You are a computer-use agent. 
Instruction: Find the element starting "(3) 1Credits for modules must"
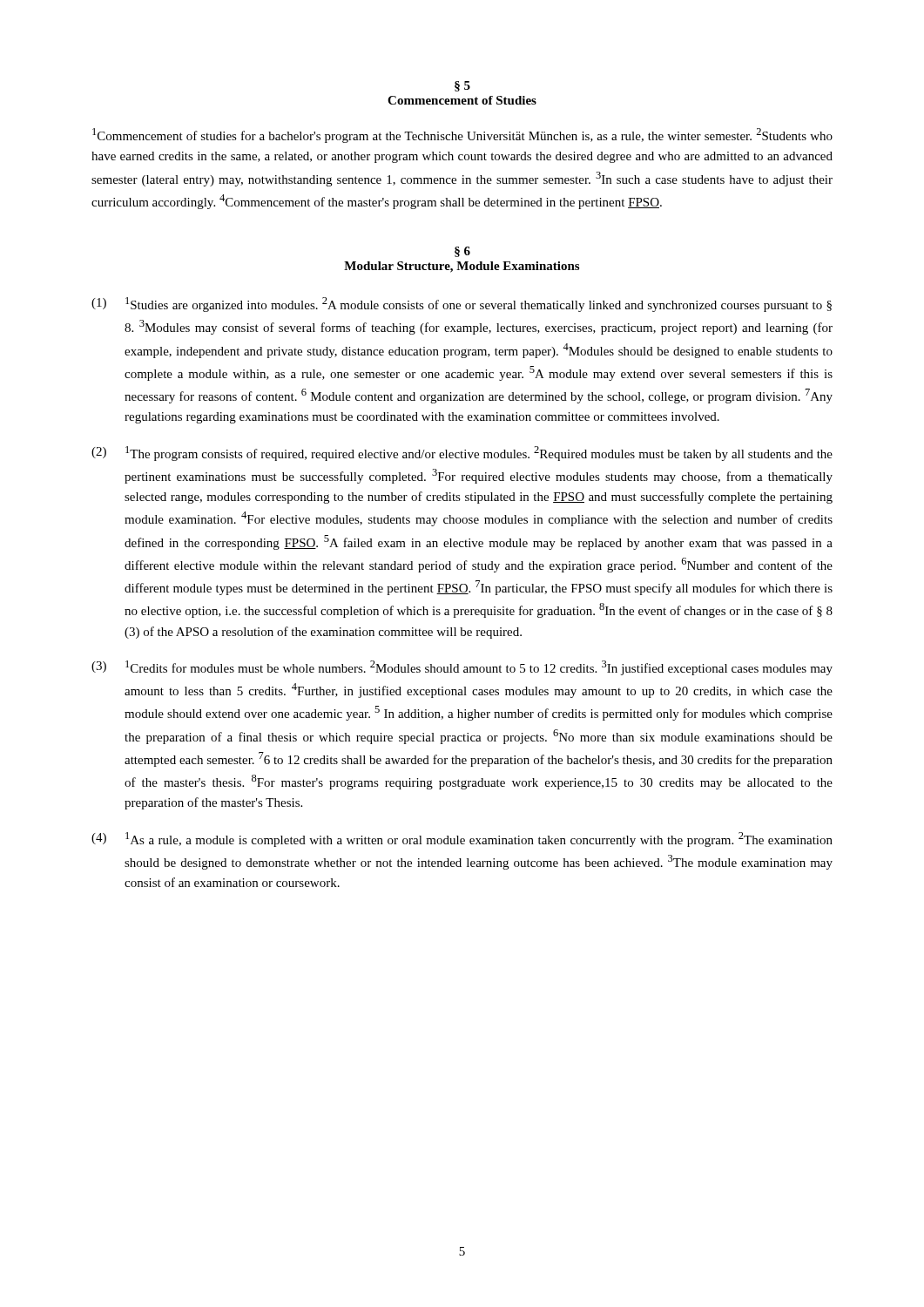462,735
